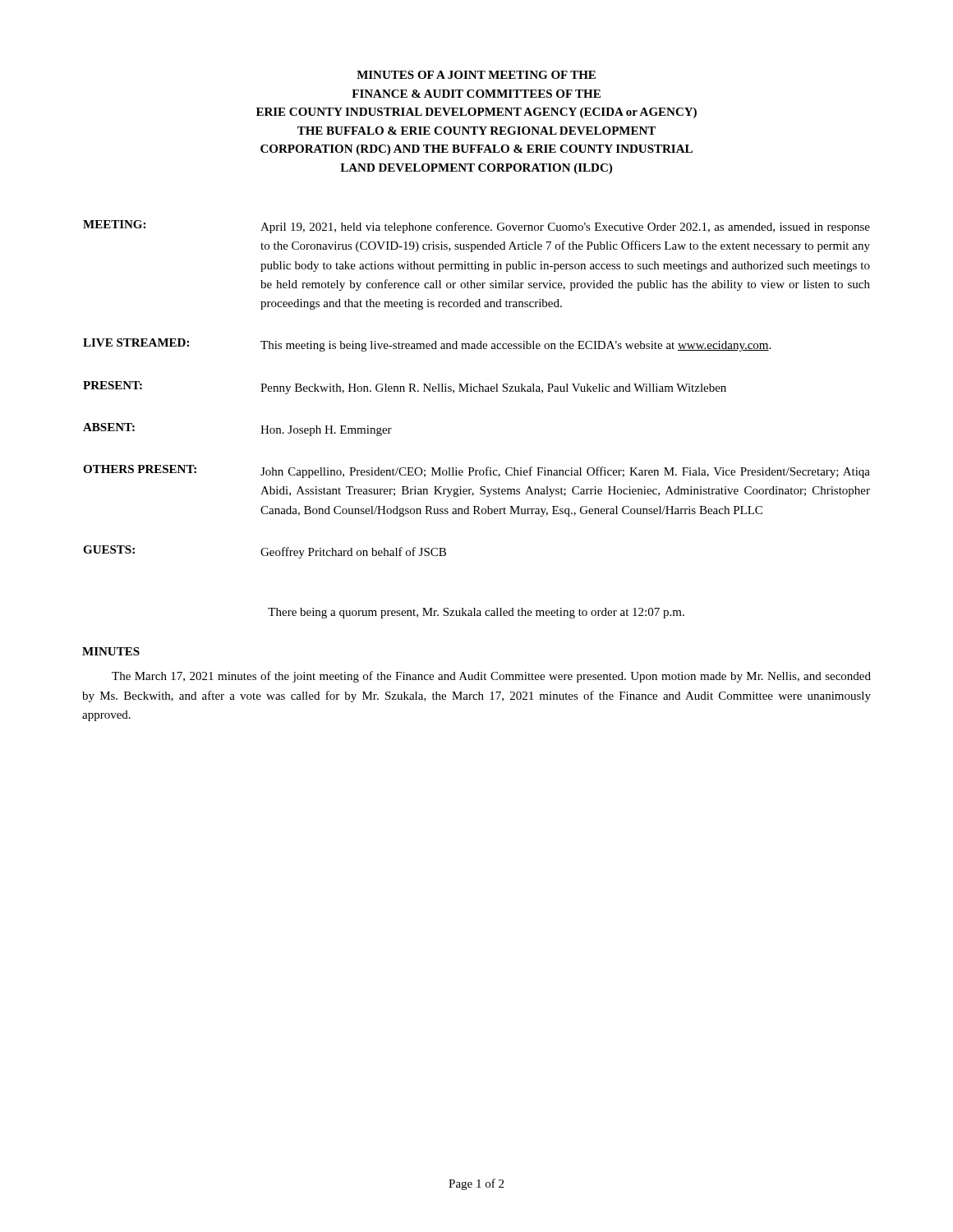Locate the text "ABSENT: Hon. Joseph H. Emminger"
Image resolution: width=953 pixels, height=1232 pixels.
pos(109,429)
